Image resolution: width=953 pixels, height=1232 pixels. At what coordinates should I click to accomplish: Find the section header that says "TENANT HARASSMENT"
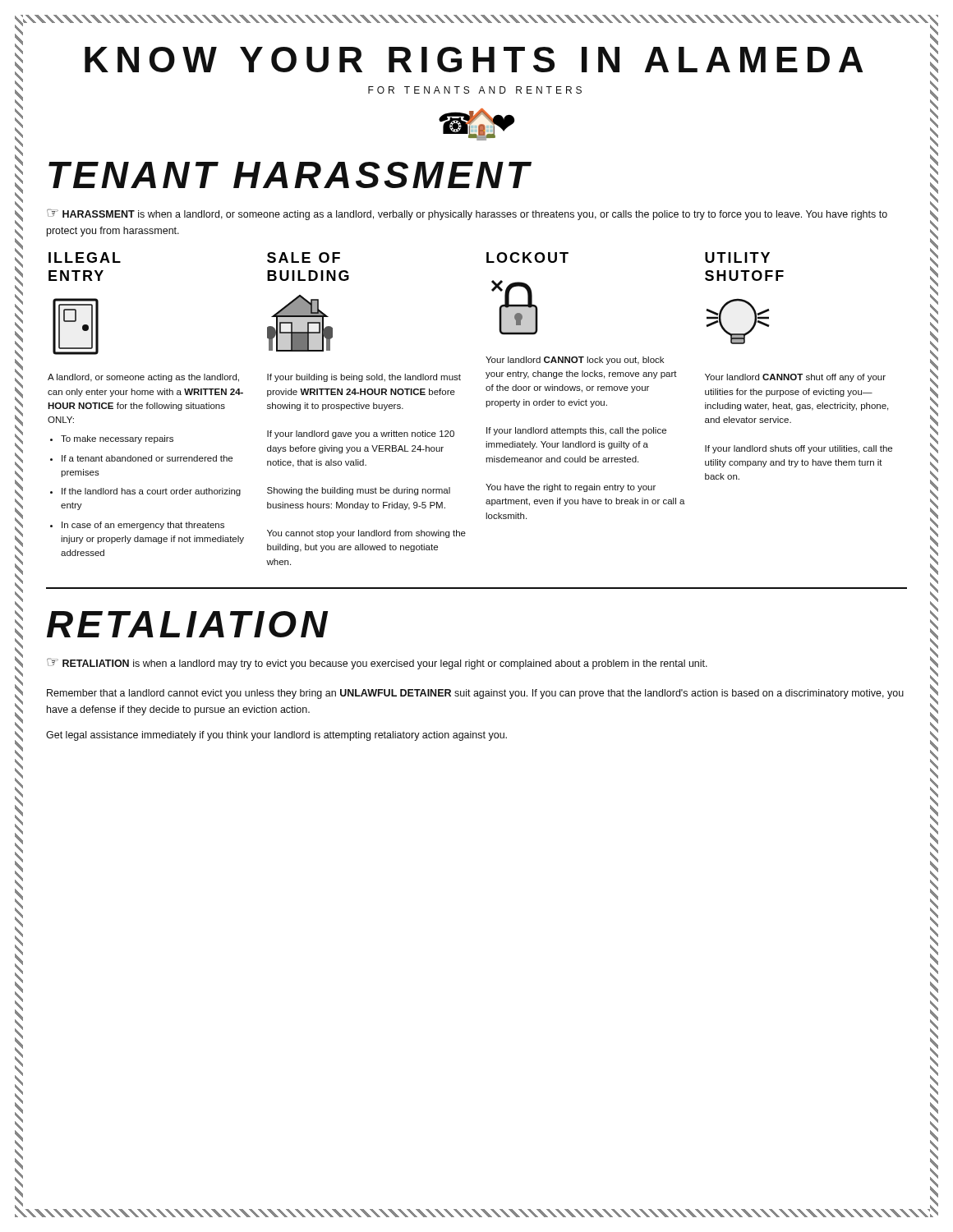coord(289,175)
